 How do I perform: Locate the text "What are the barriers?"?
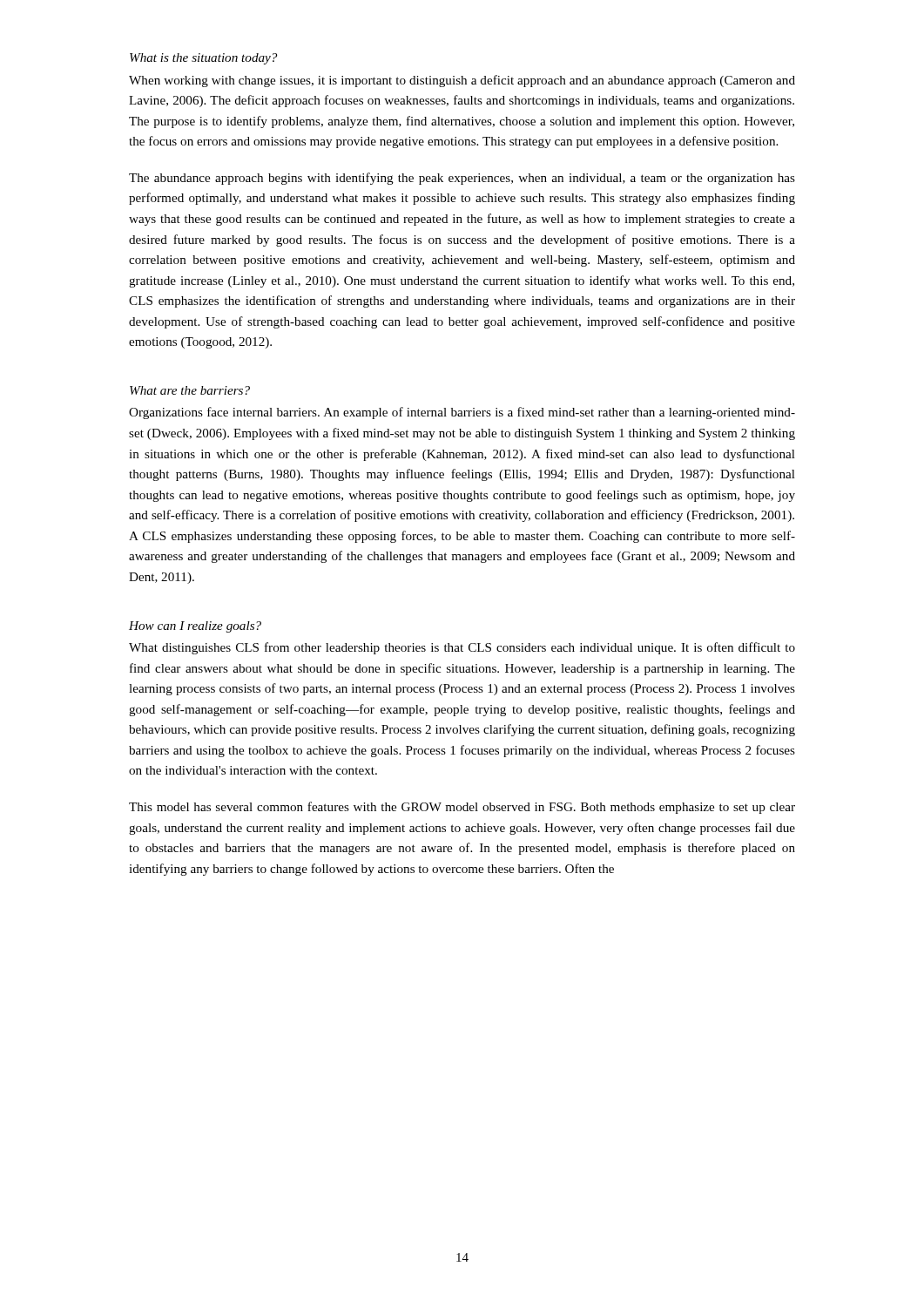click(x=190, y=390)
